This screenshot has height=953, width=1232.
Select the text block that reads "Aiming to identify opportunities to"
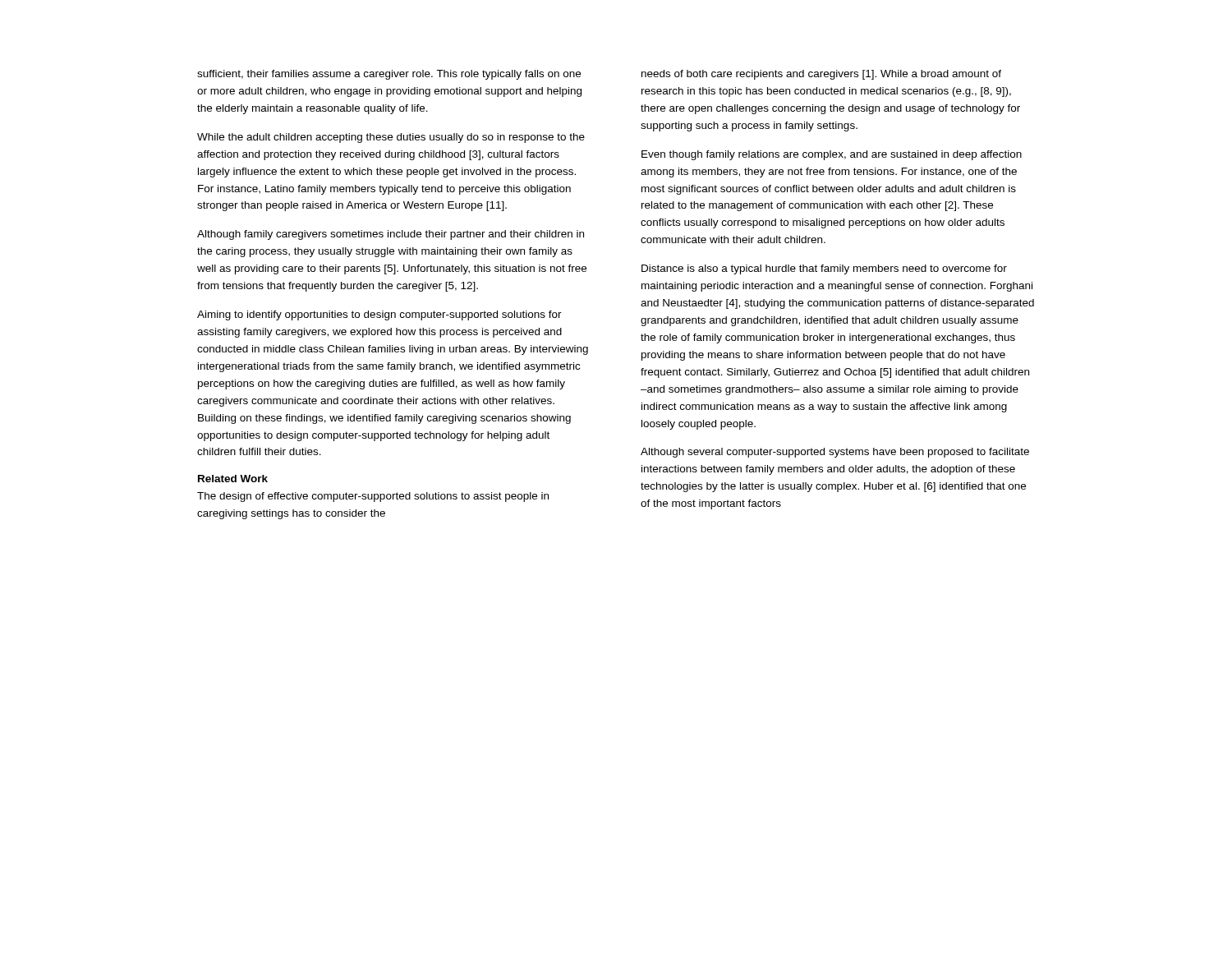393,383
